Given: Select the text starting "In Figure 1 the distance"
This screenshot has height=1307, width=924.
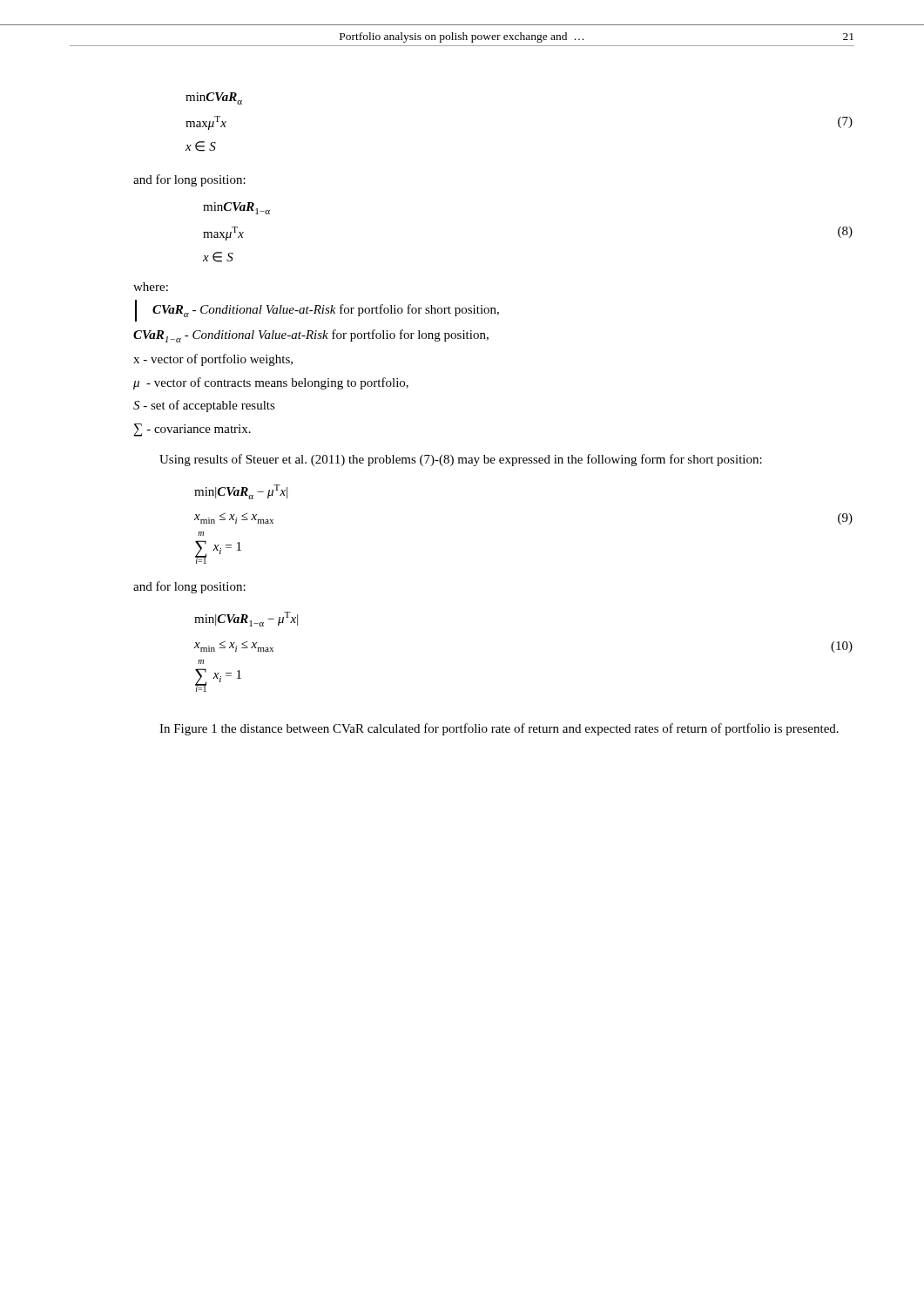Looking at the screenshot, I should click(499, 728).
